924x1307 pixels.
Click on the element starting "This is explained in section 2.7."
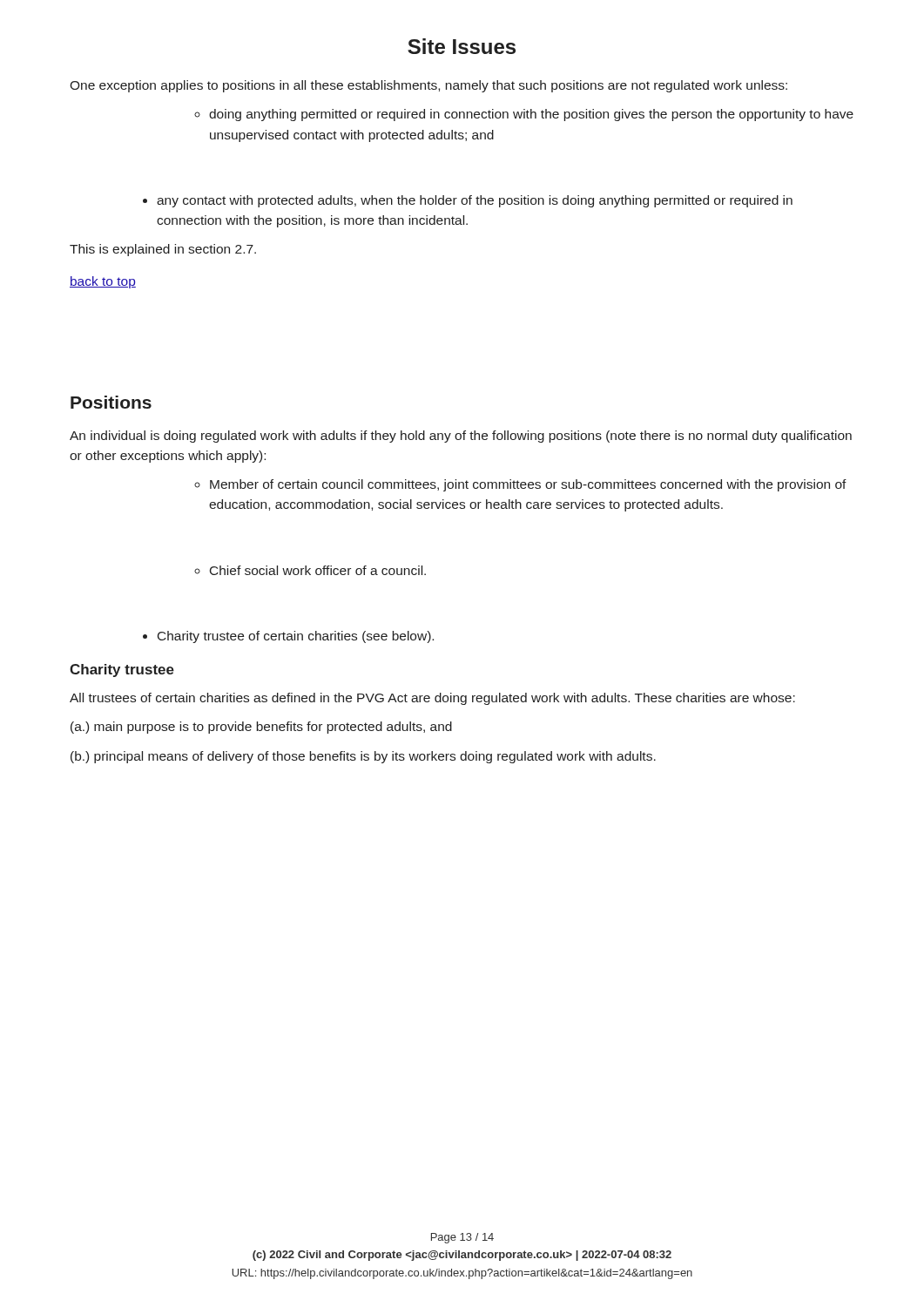(x=163, y=249)
